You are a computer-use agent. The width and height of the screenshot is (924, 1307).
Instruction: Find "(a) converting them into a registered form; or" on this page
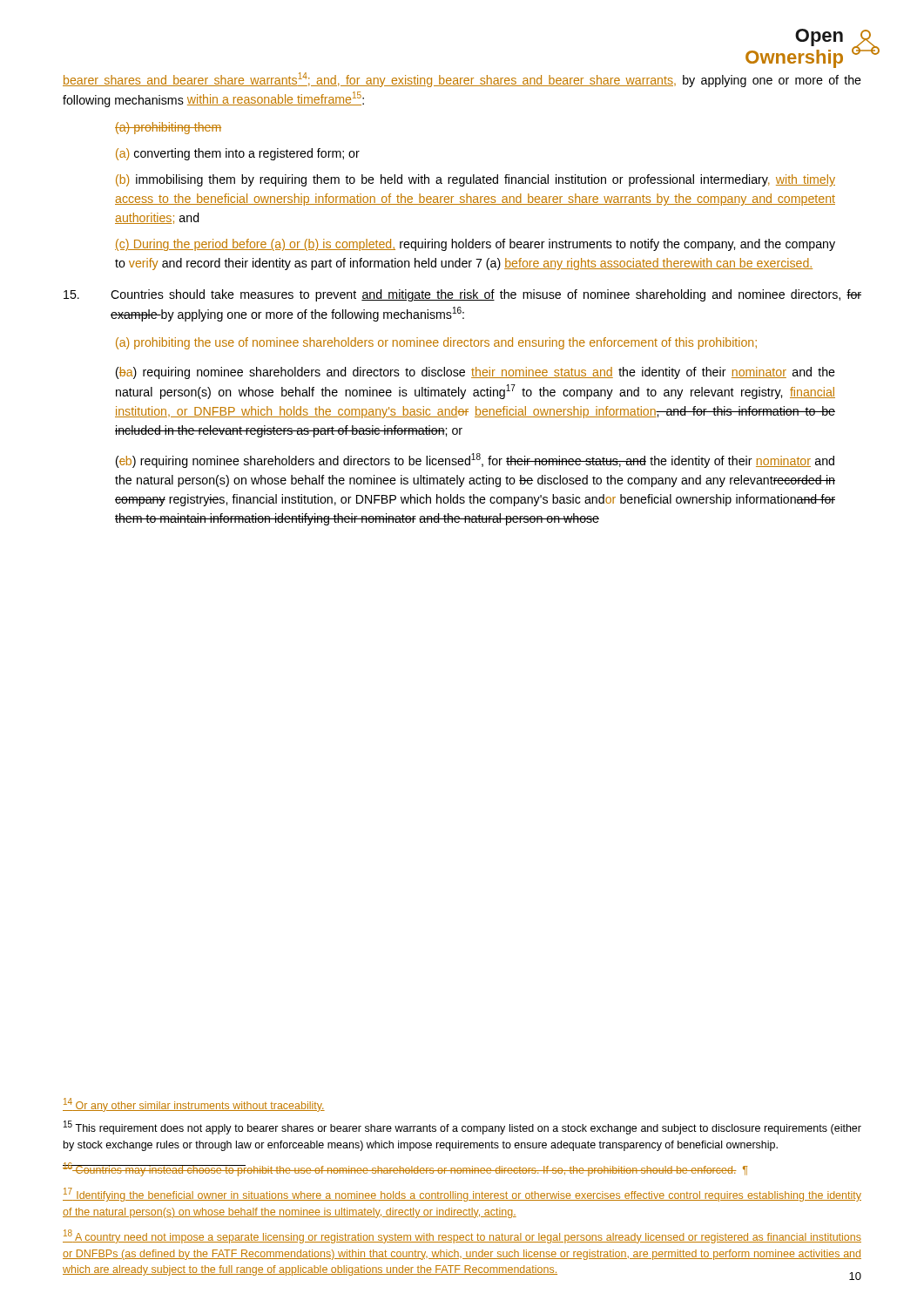(x=237, y=154)
